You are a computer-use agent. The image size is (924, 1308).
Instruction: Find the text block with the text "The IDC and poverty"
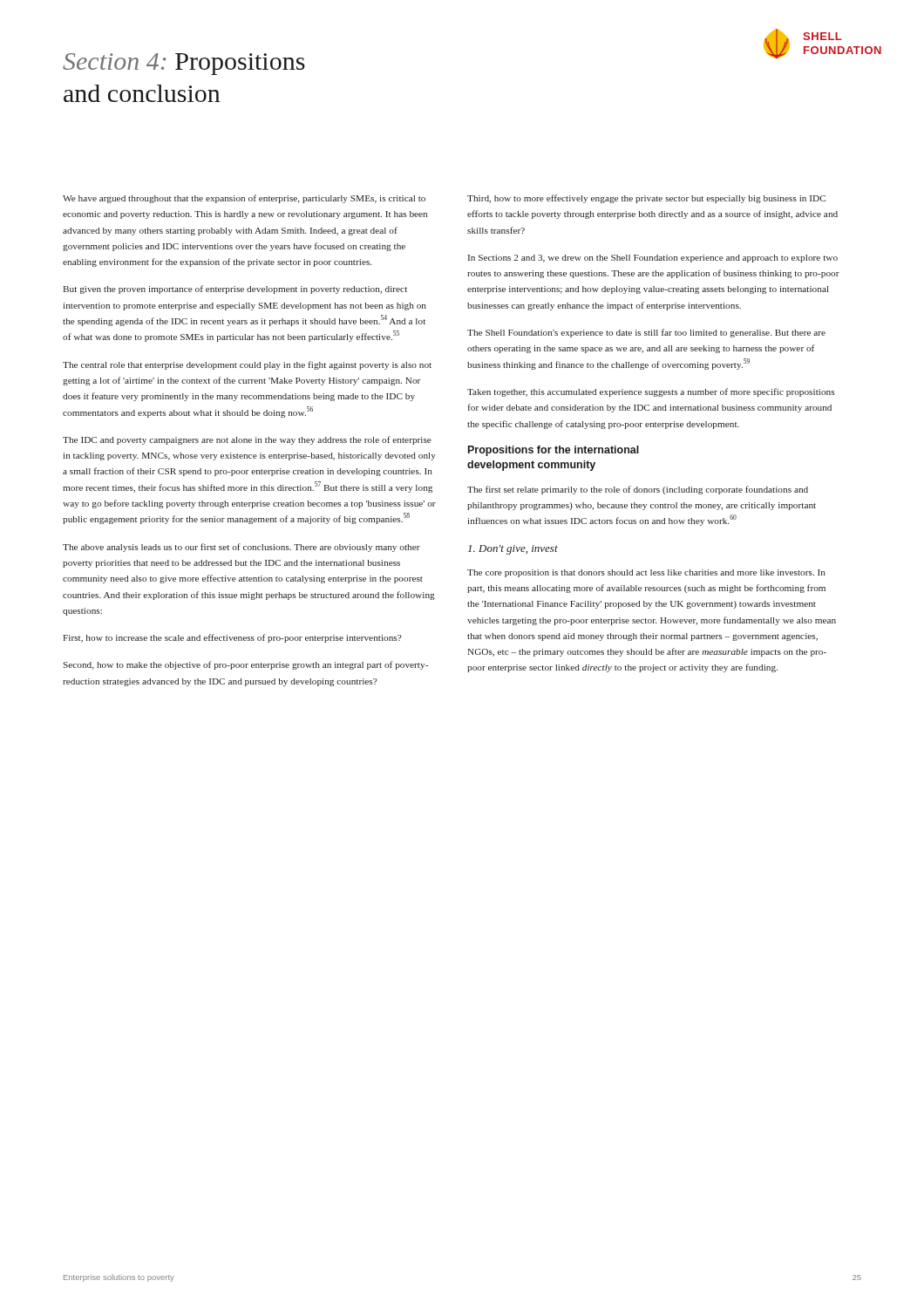[x=249, y=479]
